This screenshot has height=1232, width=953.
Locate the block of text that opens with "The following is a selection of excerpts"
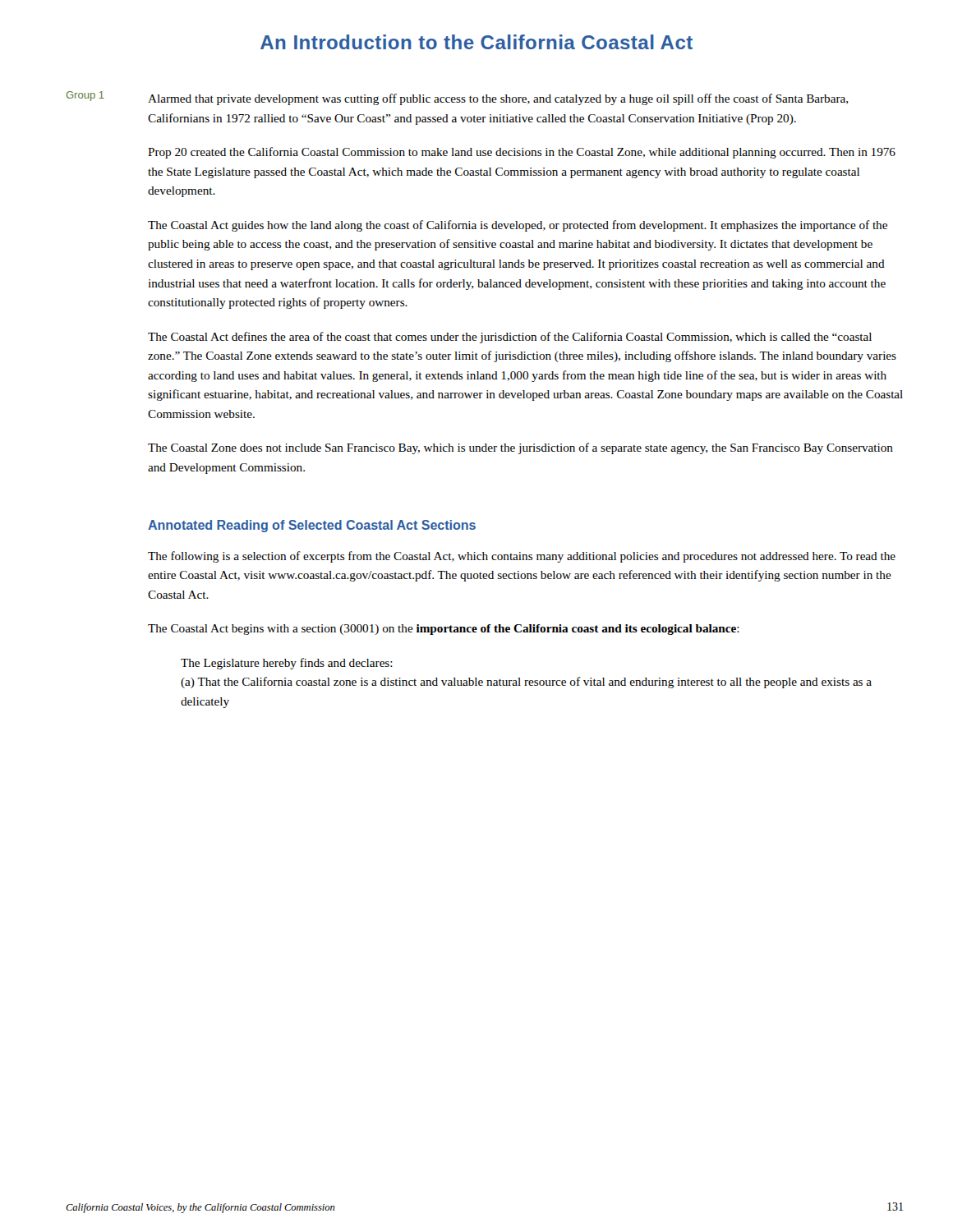coord(522,575)
